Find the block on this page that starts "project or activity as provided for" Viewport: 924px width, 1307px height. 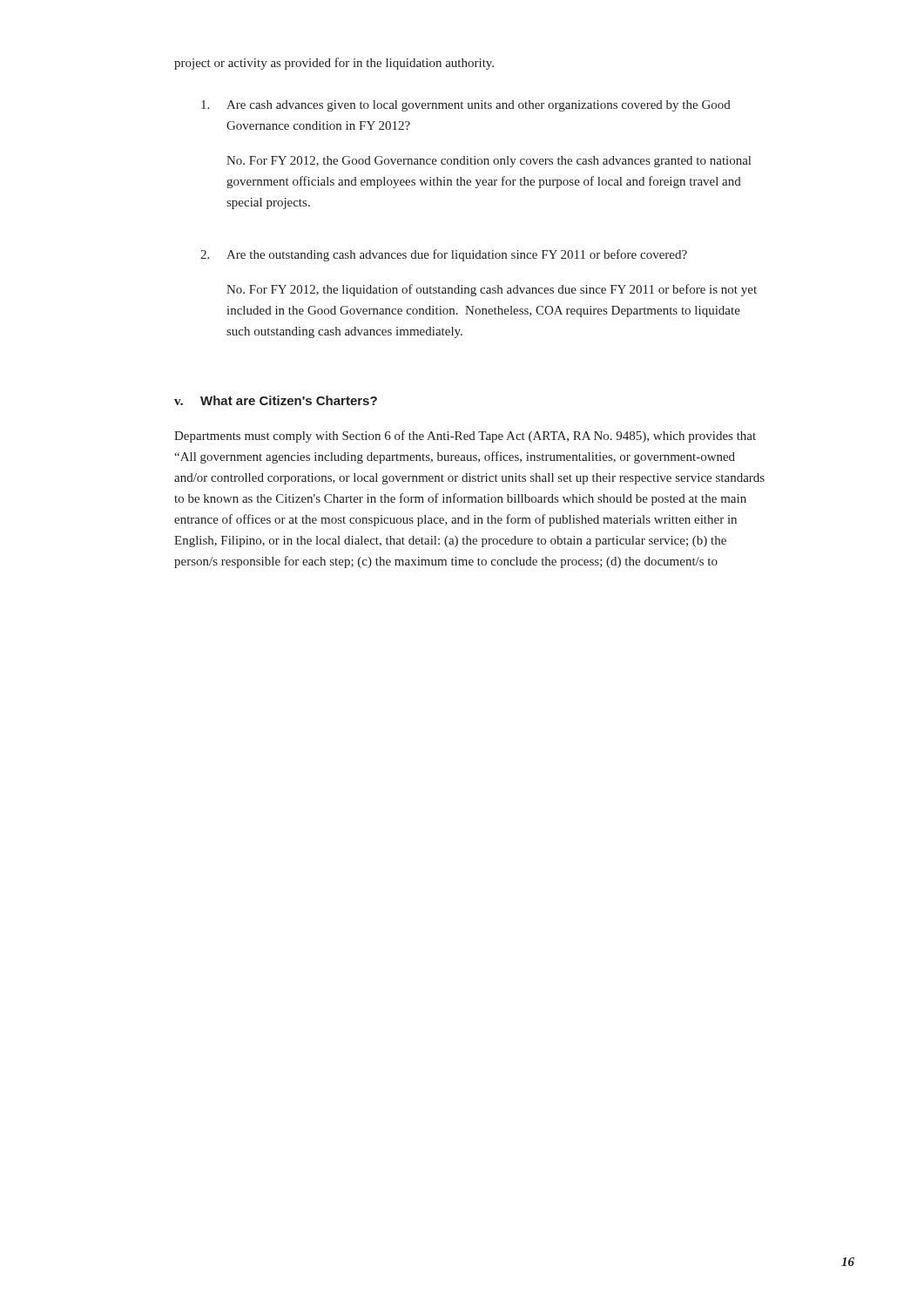pyautogui.click(x=334, y=63)
